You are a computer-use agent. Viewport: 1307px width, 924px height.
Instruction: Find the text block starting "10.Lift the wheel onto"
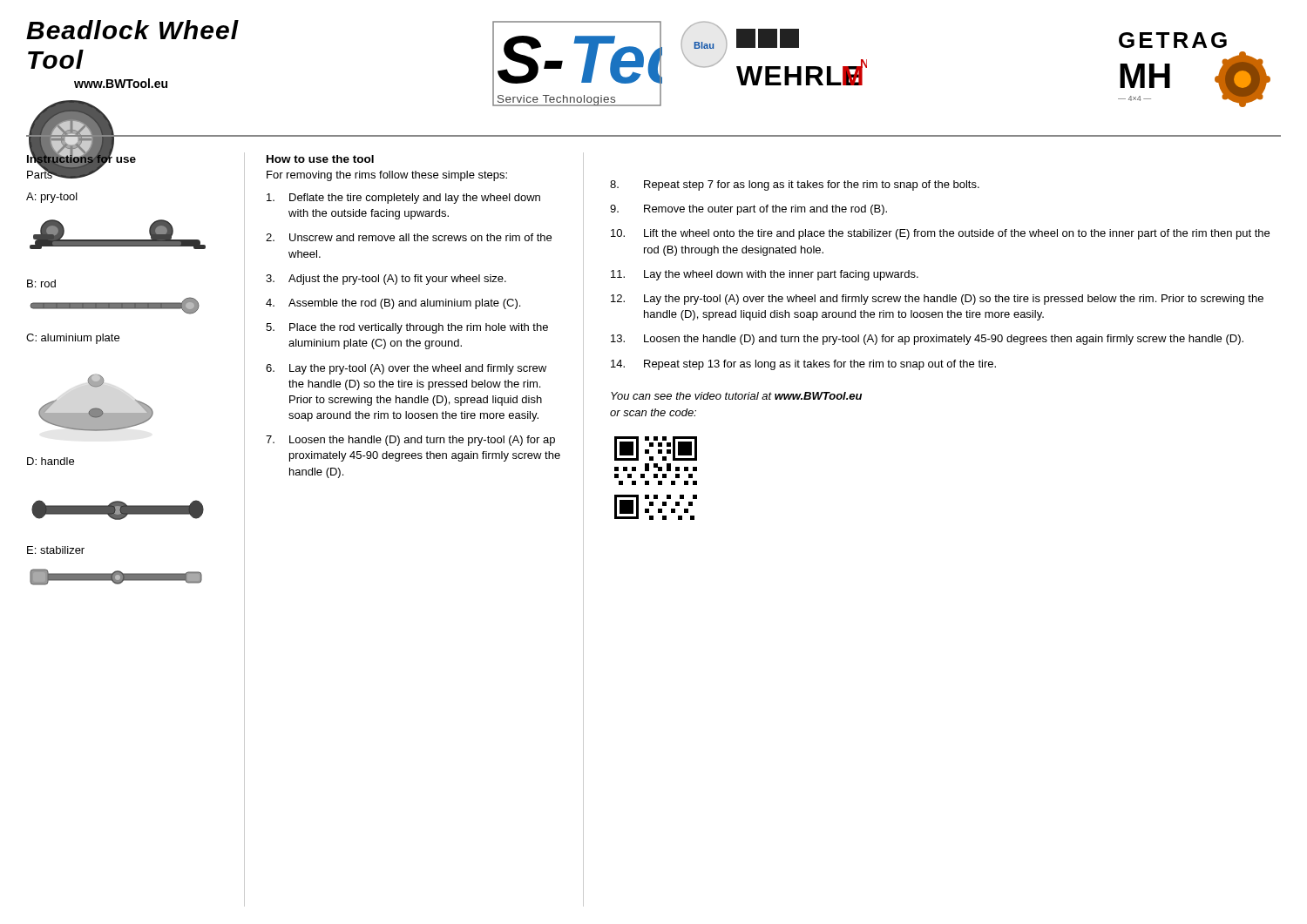(x=945, y=242)
